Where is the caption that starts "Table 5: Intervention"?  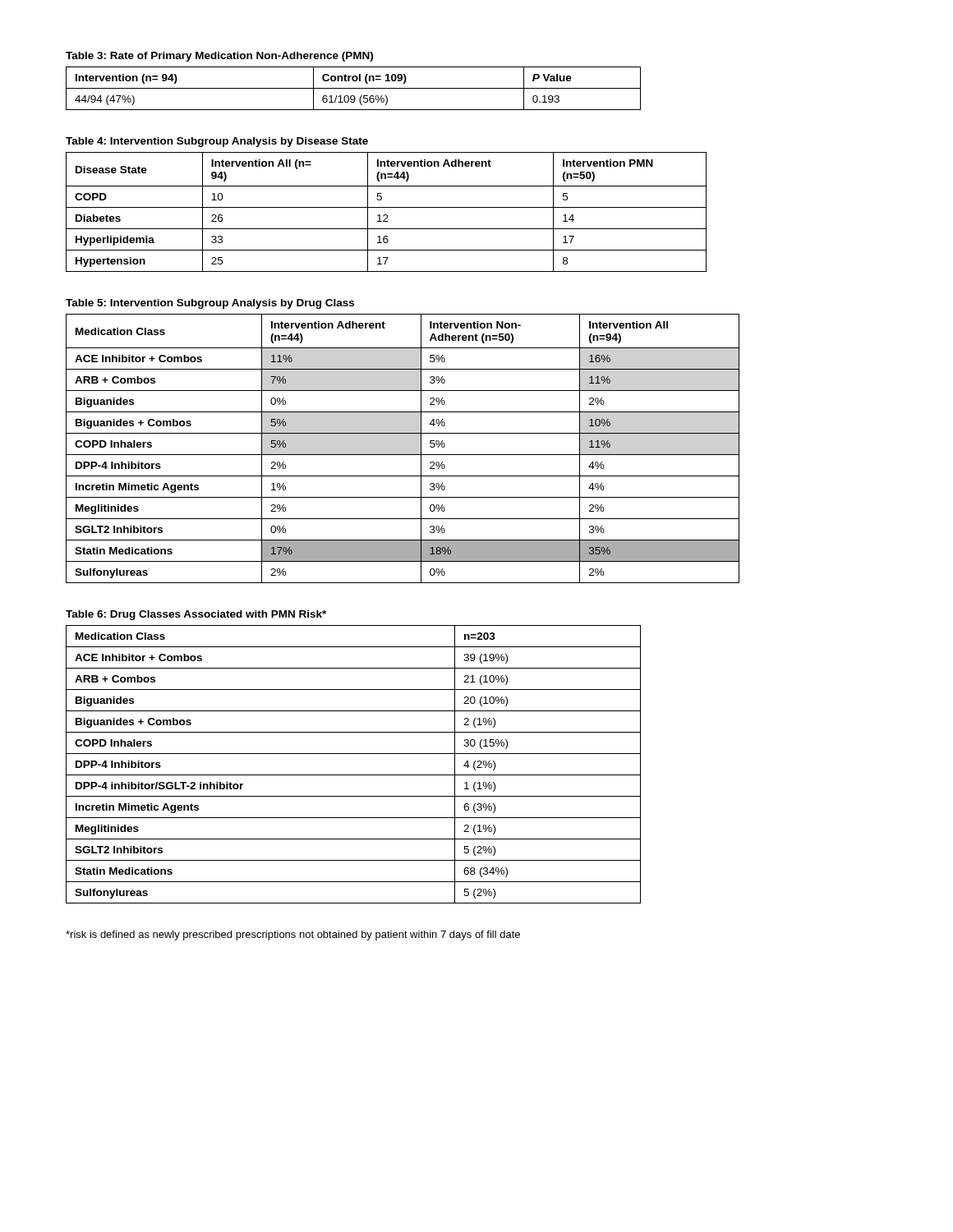pos(210,303)
